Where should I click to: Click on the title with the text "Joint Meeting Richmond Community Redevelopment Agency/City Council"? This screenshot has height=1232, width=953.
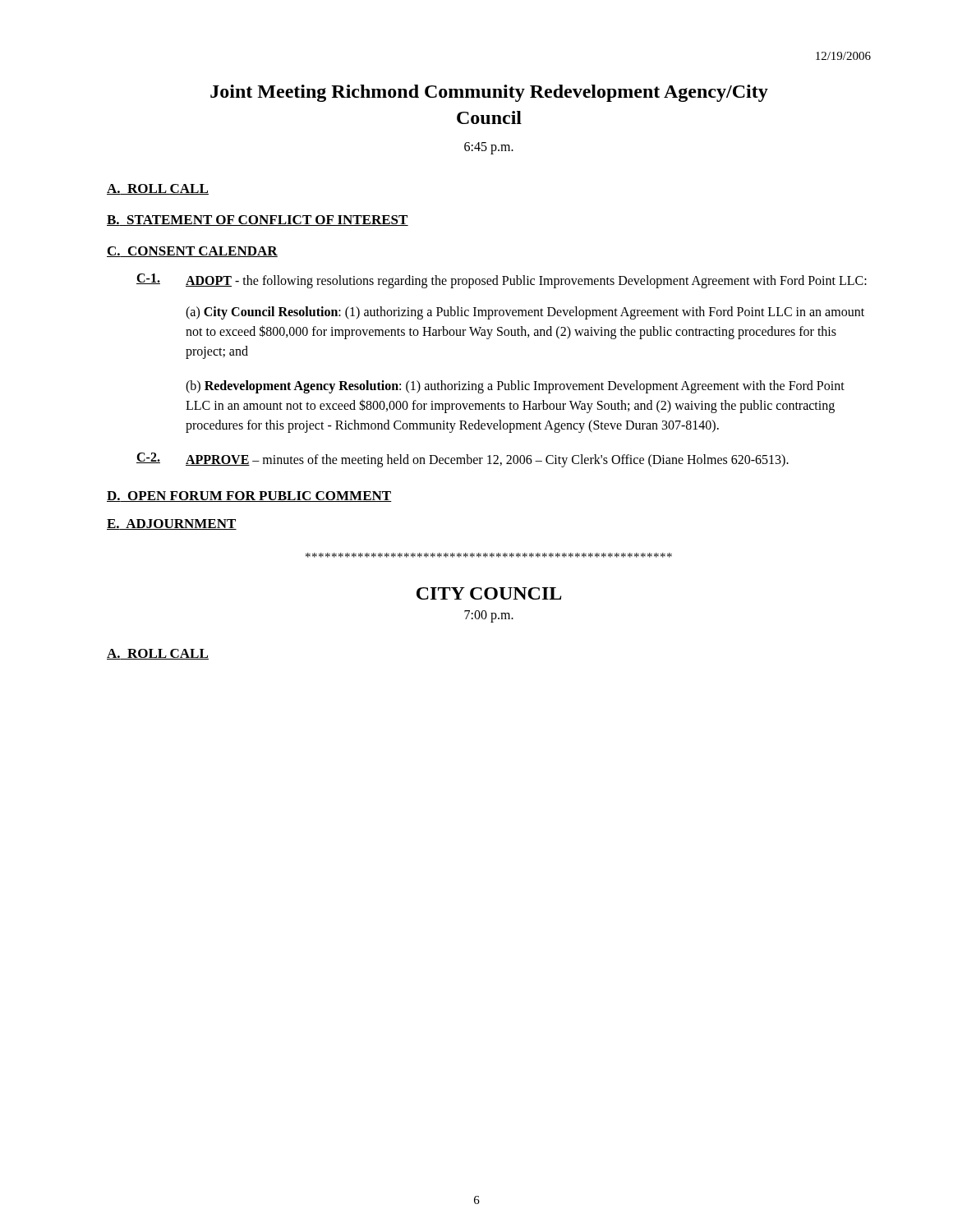(489, 117)
